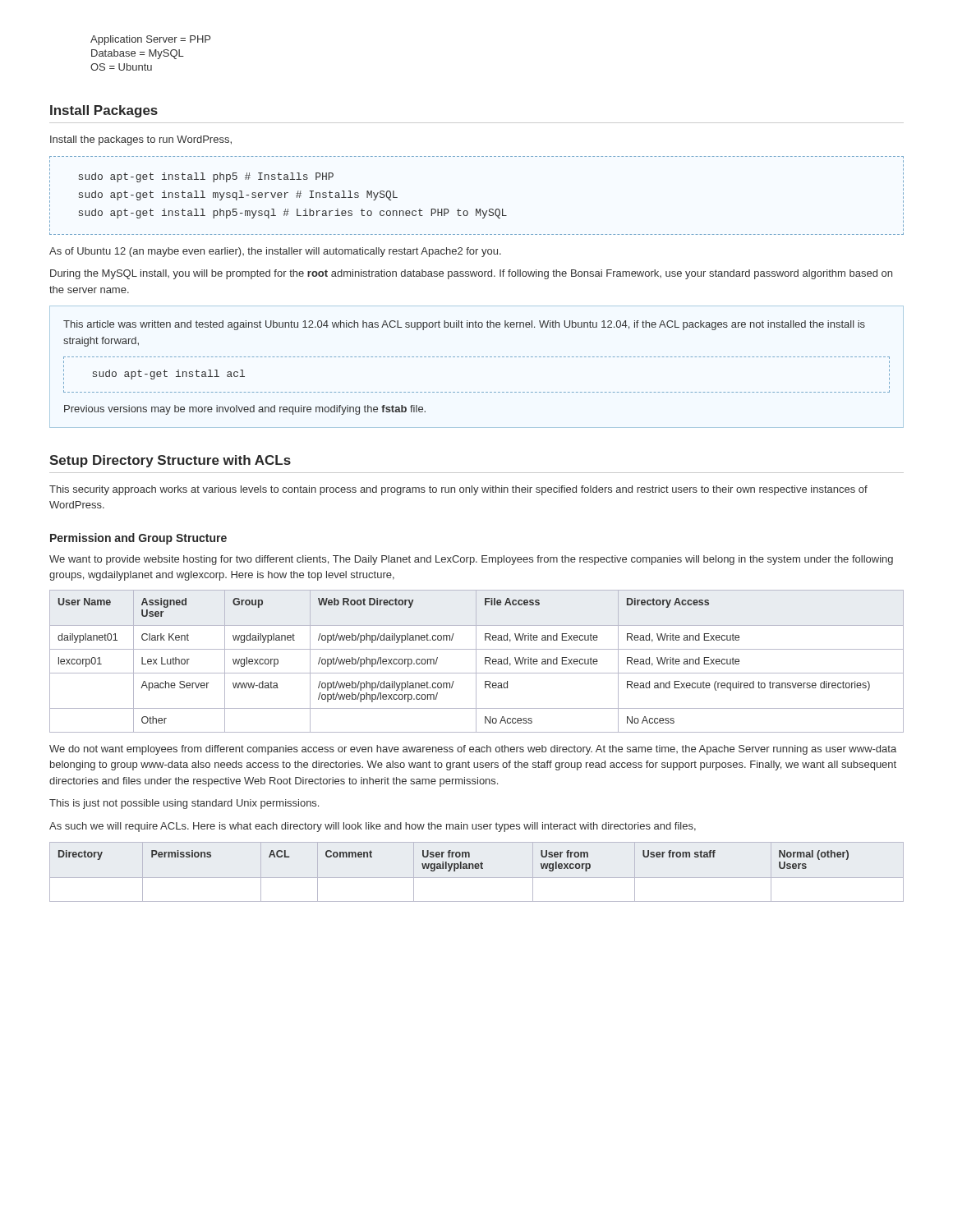Select the text block with the text "This security approach"
This screenshot has width=953, height=1232.
point(458,497)
